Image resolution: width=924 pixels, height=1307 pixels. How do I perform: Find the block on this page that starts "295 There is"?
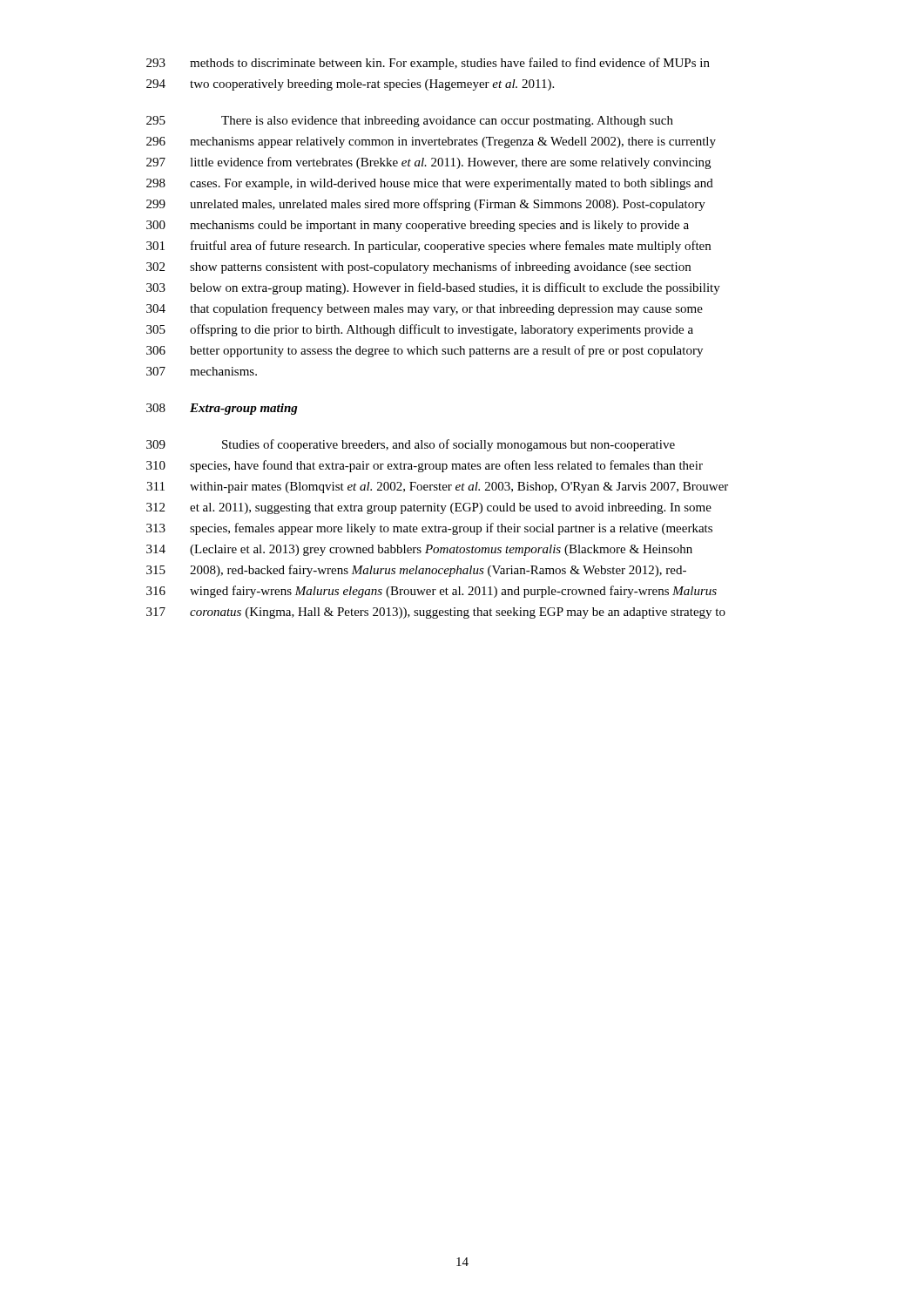[484, 246]
